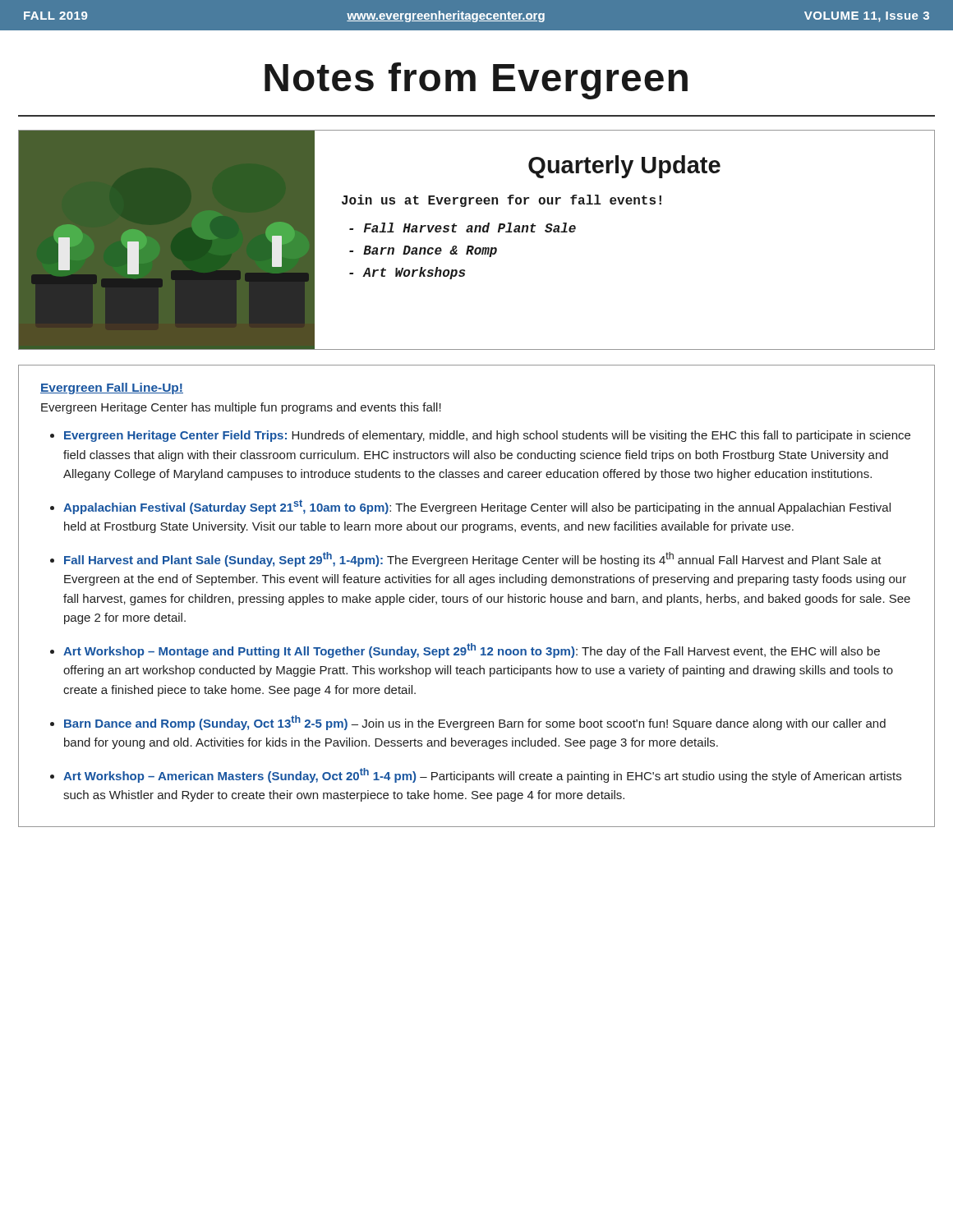The width and height of the screenshot is (953, 1232).
Task: Find the list item containing "Art Workshops"
Action: 407,274
